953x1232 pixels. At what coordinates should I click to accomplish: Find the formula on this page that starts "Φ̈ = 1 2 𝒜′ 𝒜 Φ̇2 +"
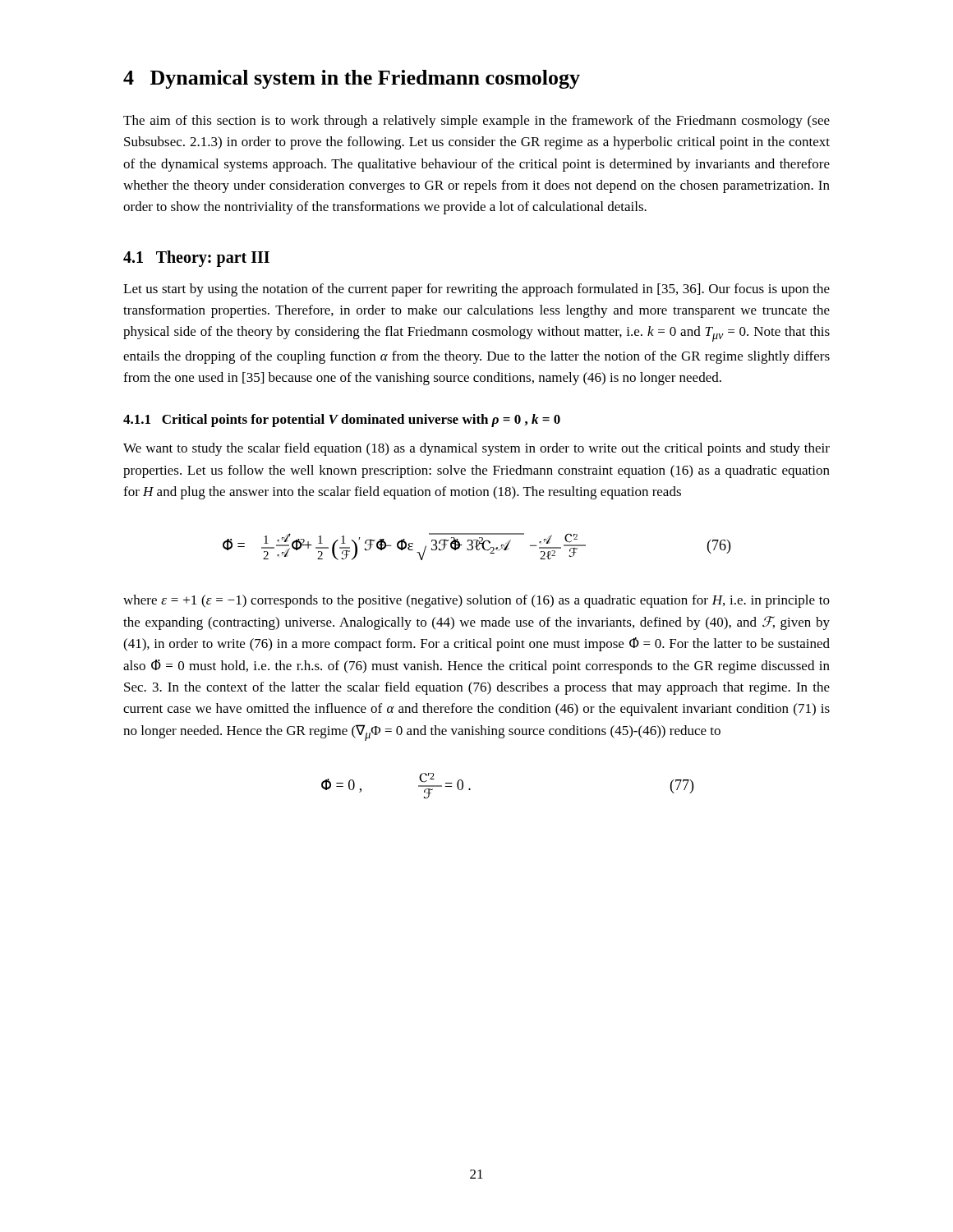coord(476,547)
